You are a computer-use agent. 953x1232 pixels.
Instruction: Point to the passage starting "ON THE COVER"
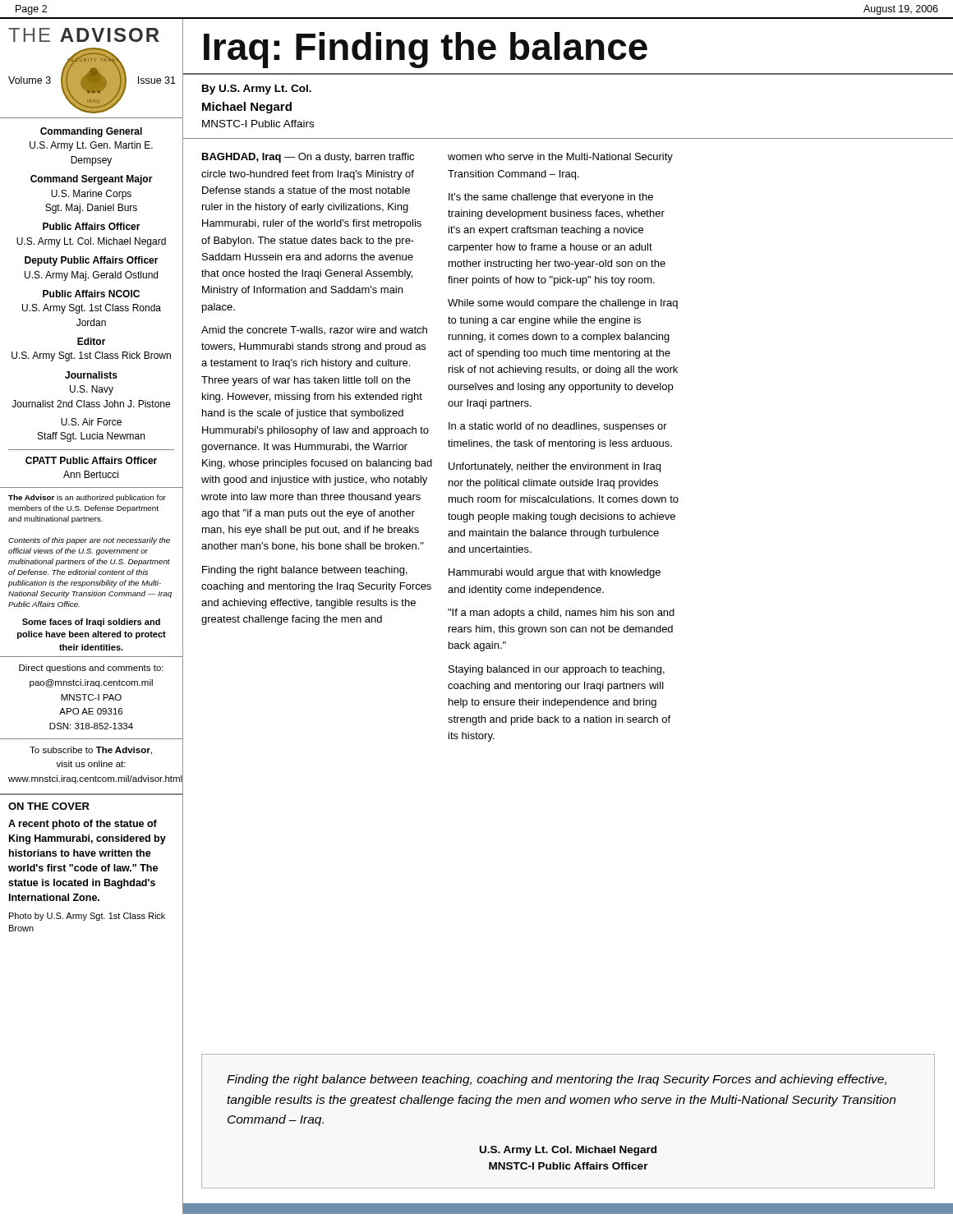coord(49,806)
